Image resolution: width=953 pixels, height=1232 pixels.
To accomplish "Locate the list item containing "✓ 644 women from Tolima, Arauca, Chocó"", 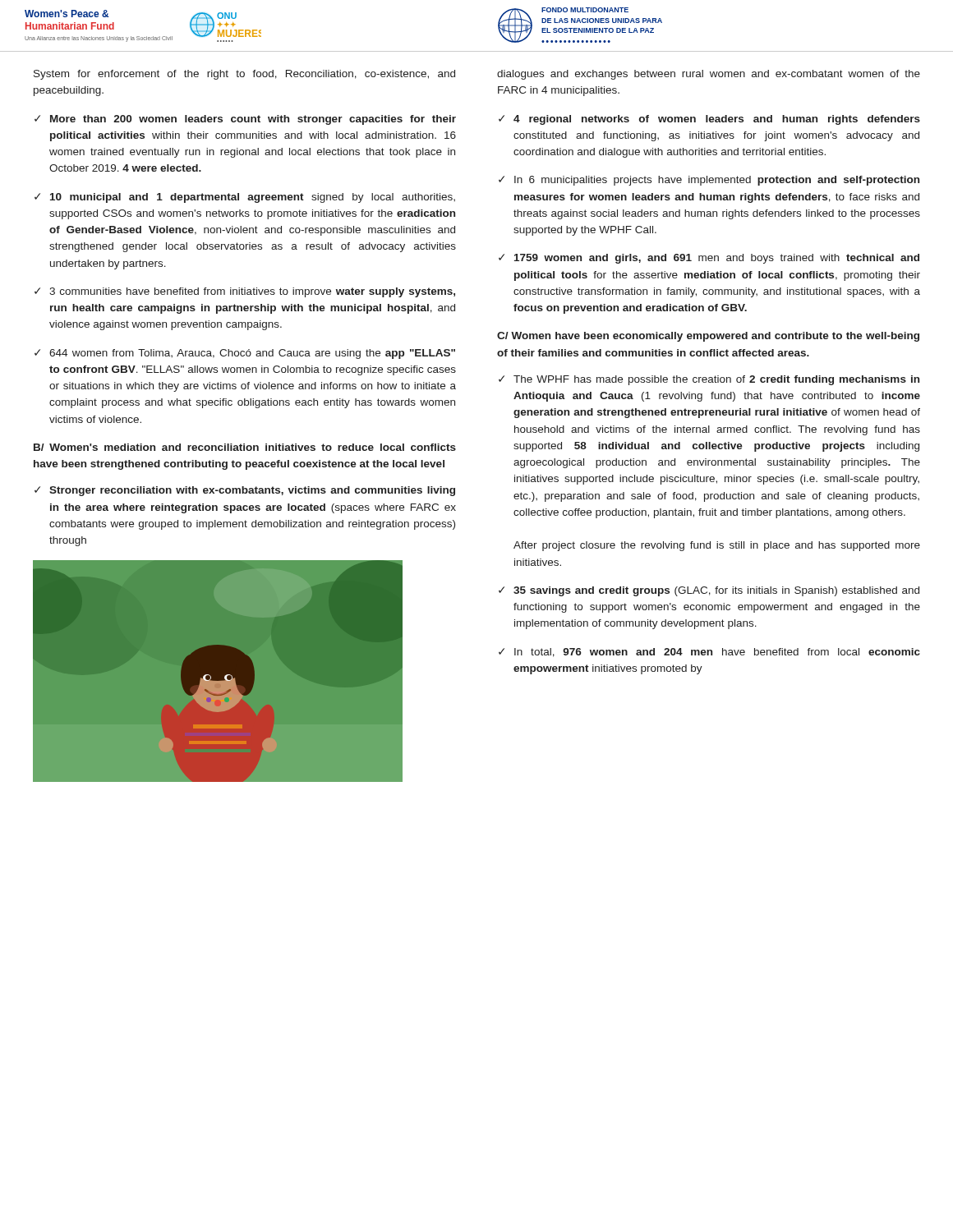I will (244, 386).
